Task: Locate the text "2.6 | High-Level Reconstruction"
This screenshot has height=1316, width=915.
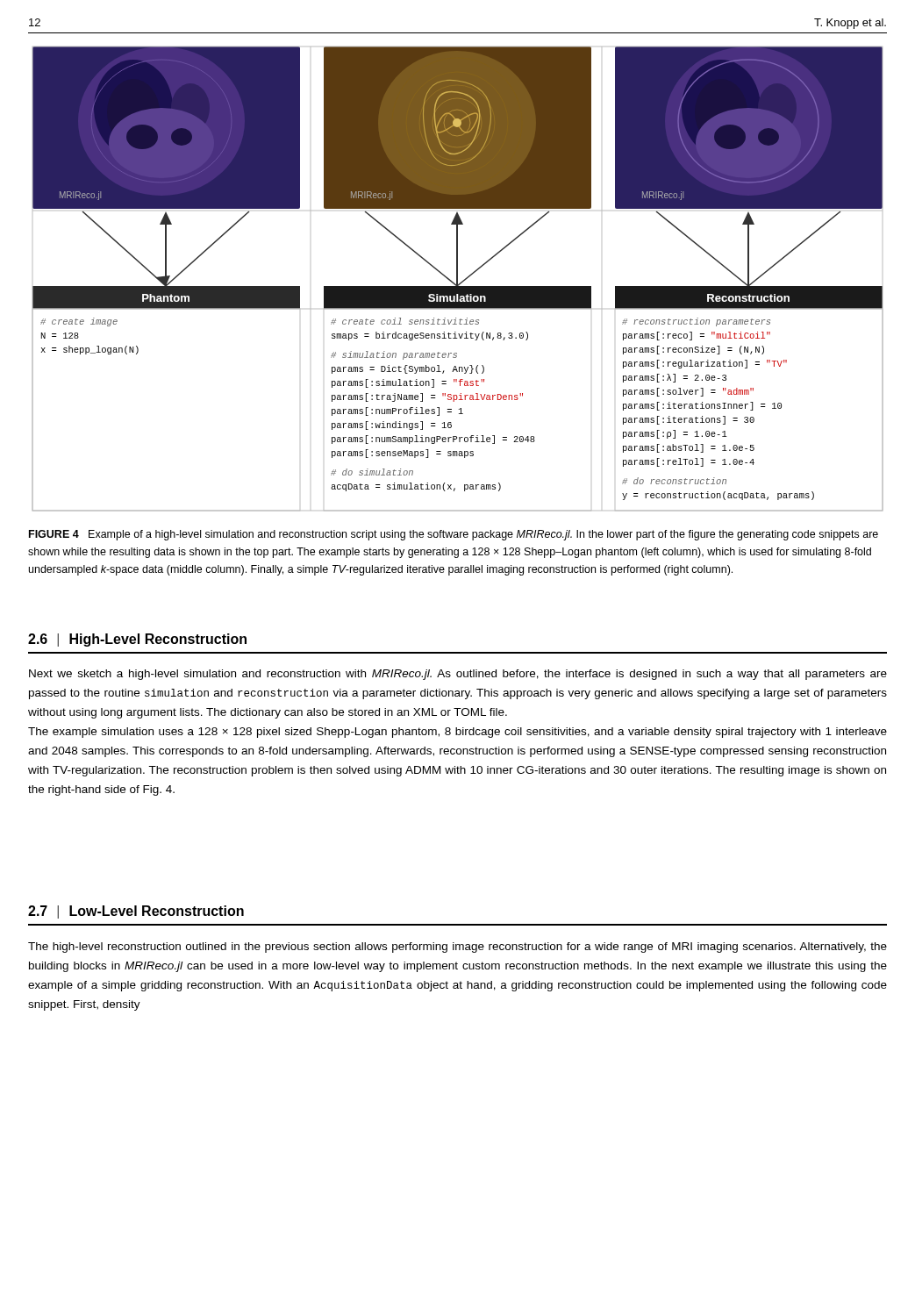Action: click(x=138, y=640)
